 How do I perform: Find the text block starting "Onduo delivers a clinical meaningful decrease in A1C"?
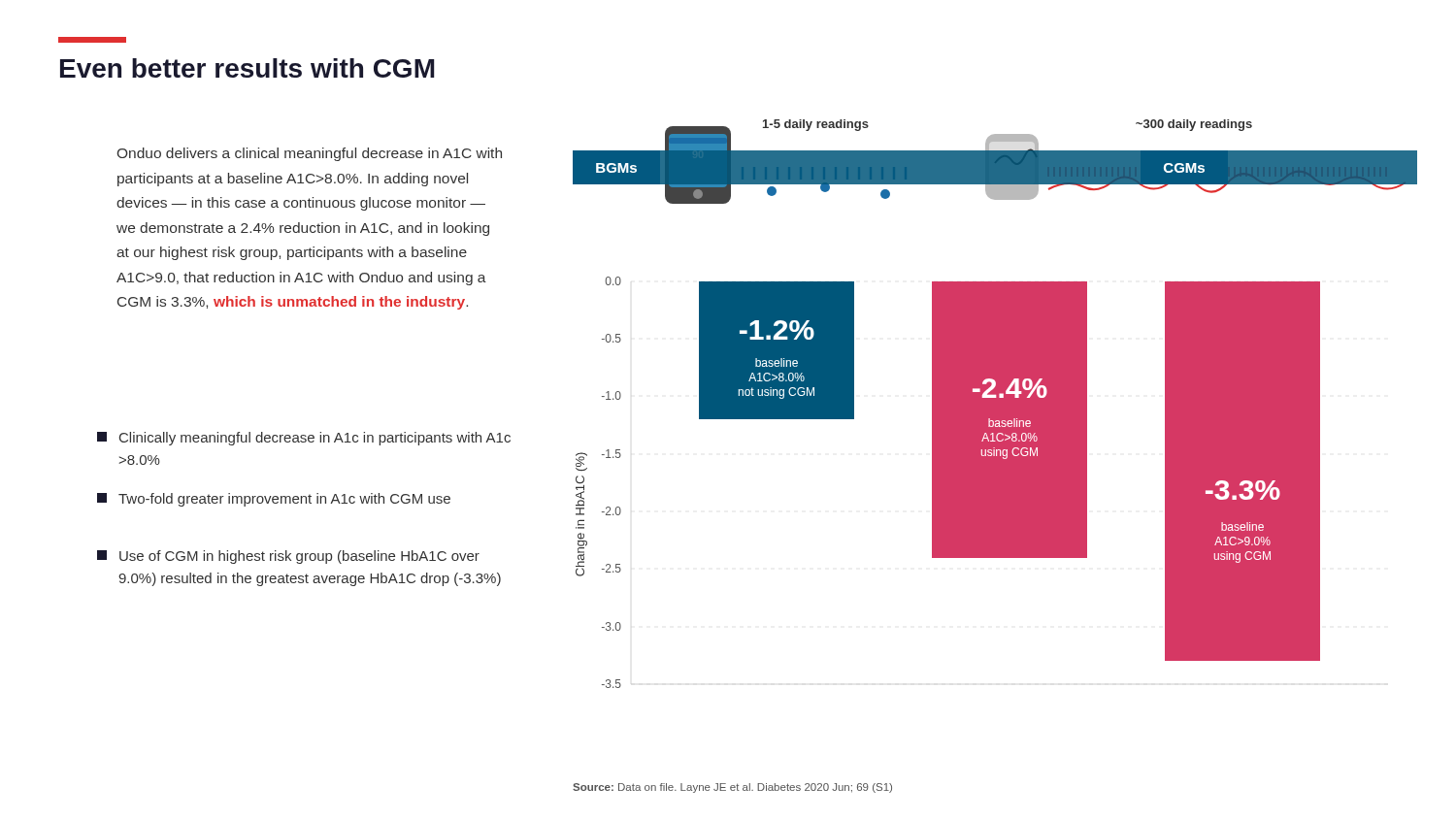(310, 227)
